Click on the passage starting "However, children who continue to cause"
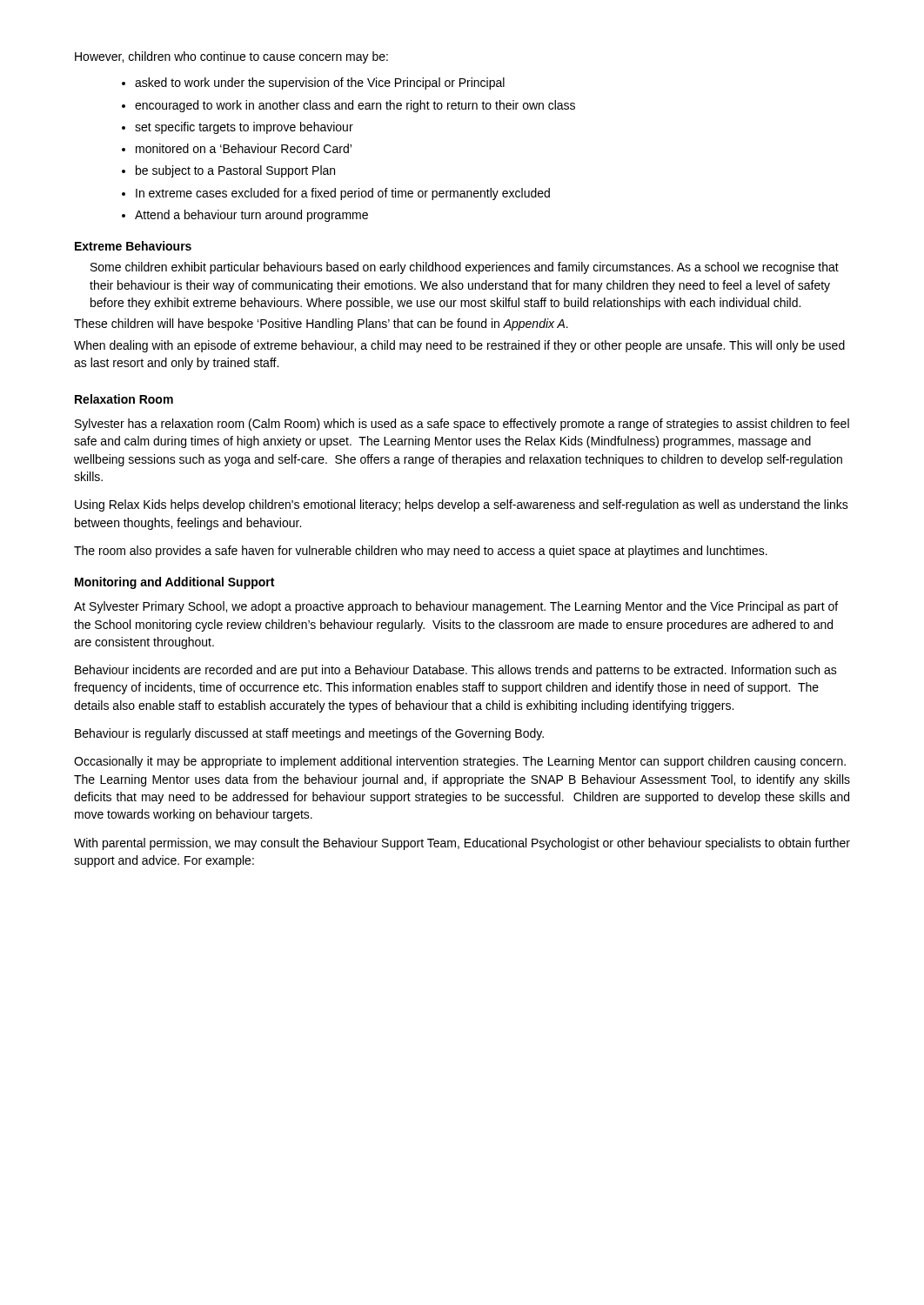 tap(231, 57)
